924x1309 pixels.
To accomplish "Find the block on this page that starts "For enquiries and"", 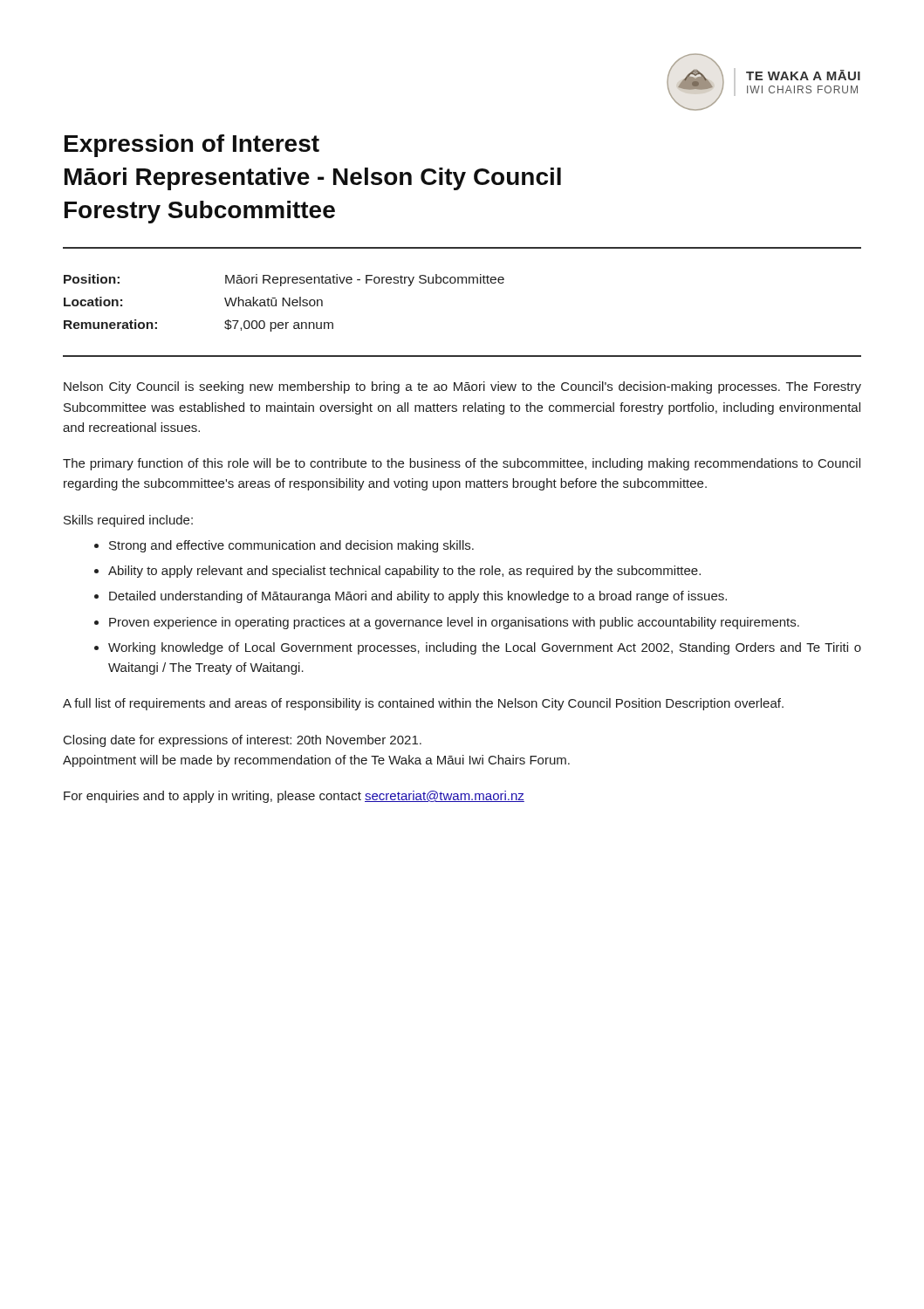I will pos(294,796).
